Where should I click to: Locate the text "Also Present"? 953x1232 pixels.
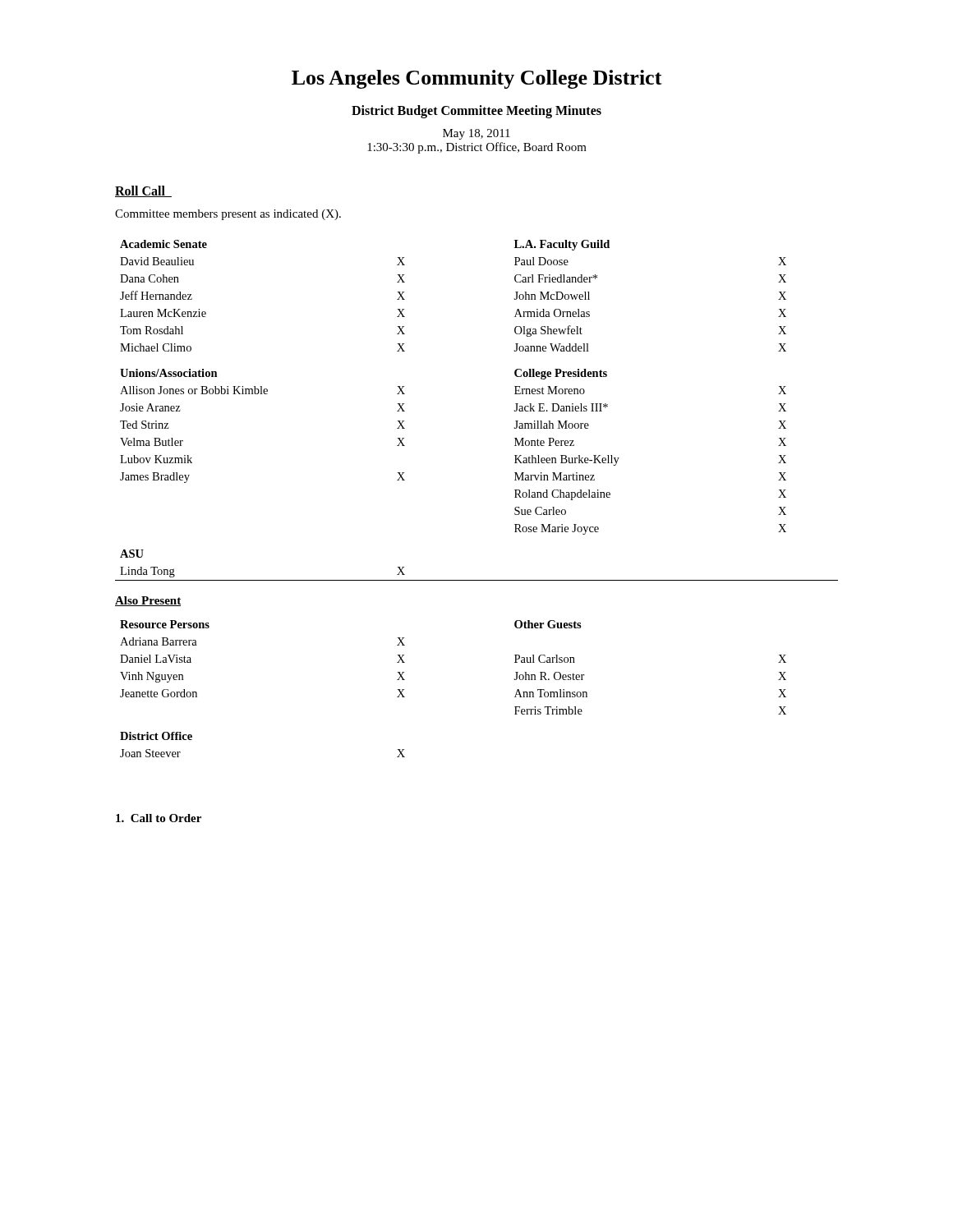pyautogui.click(x=148, y=600)
